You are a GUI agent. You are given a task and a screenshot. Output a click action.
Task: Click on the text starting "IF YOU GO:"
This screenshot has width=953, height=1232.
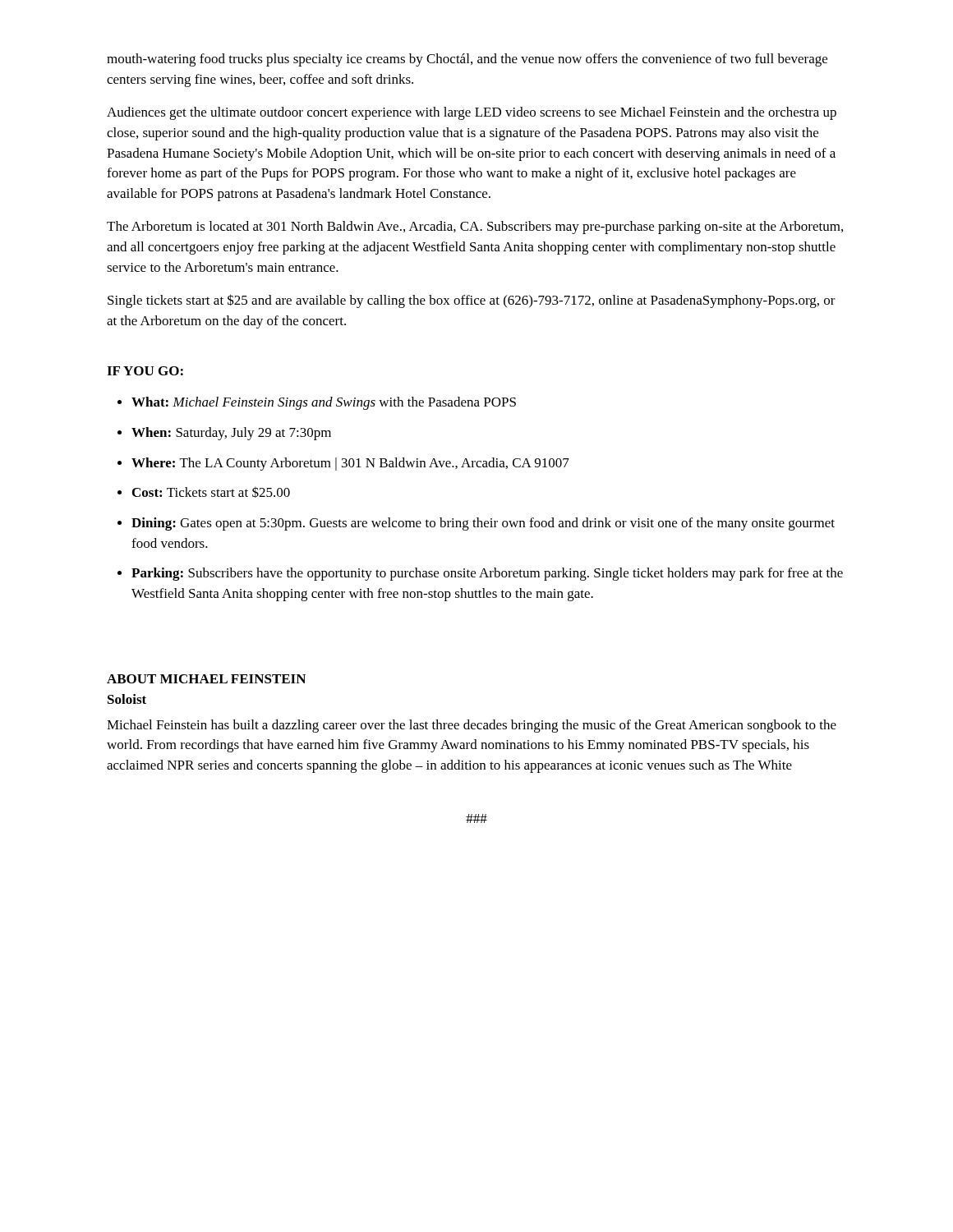pyautogui.click(x=145, y=371)
